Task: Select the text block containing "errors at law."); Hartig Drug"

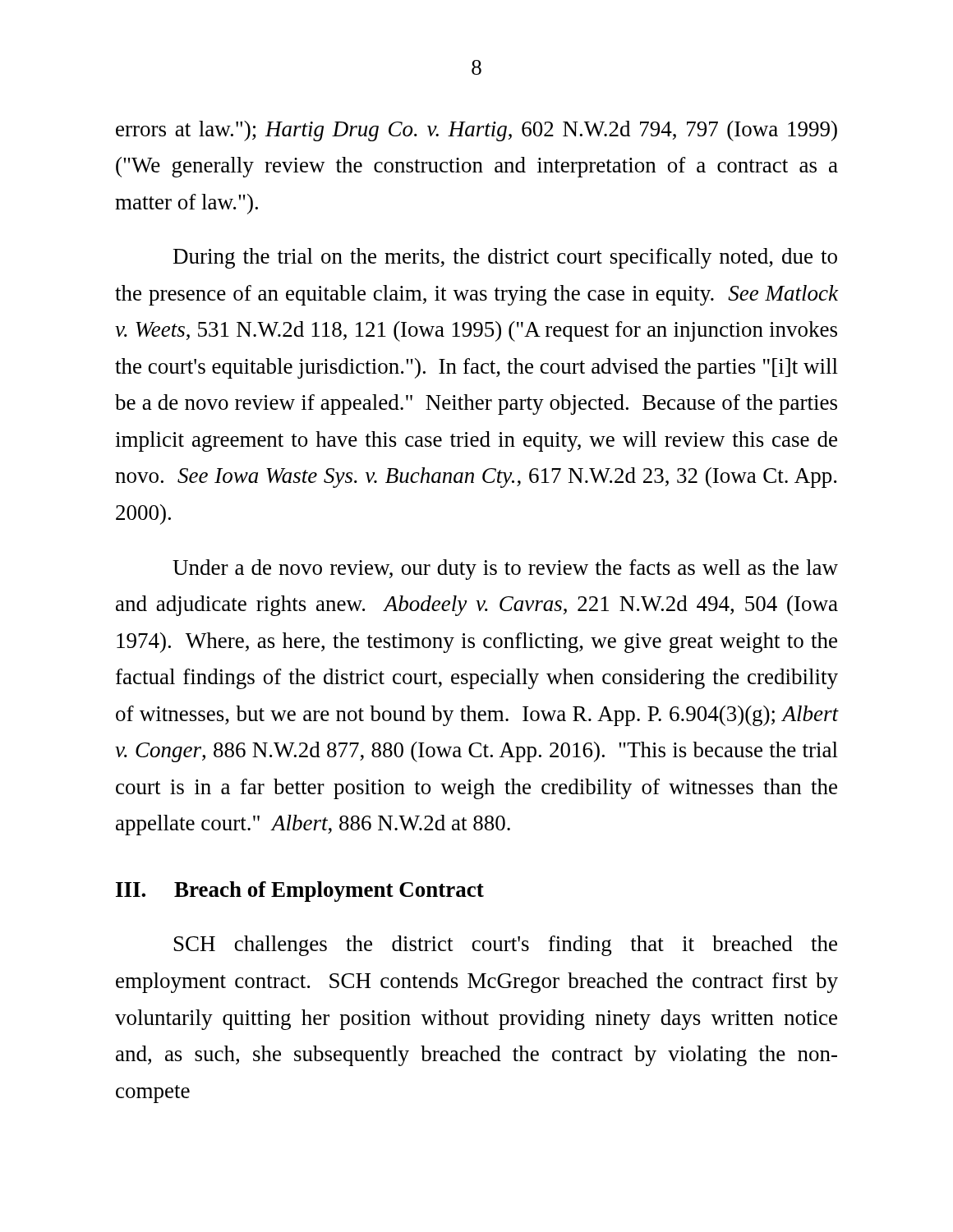Action: tap(476, 165)
